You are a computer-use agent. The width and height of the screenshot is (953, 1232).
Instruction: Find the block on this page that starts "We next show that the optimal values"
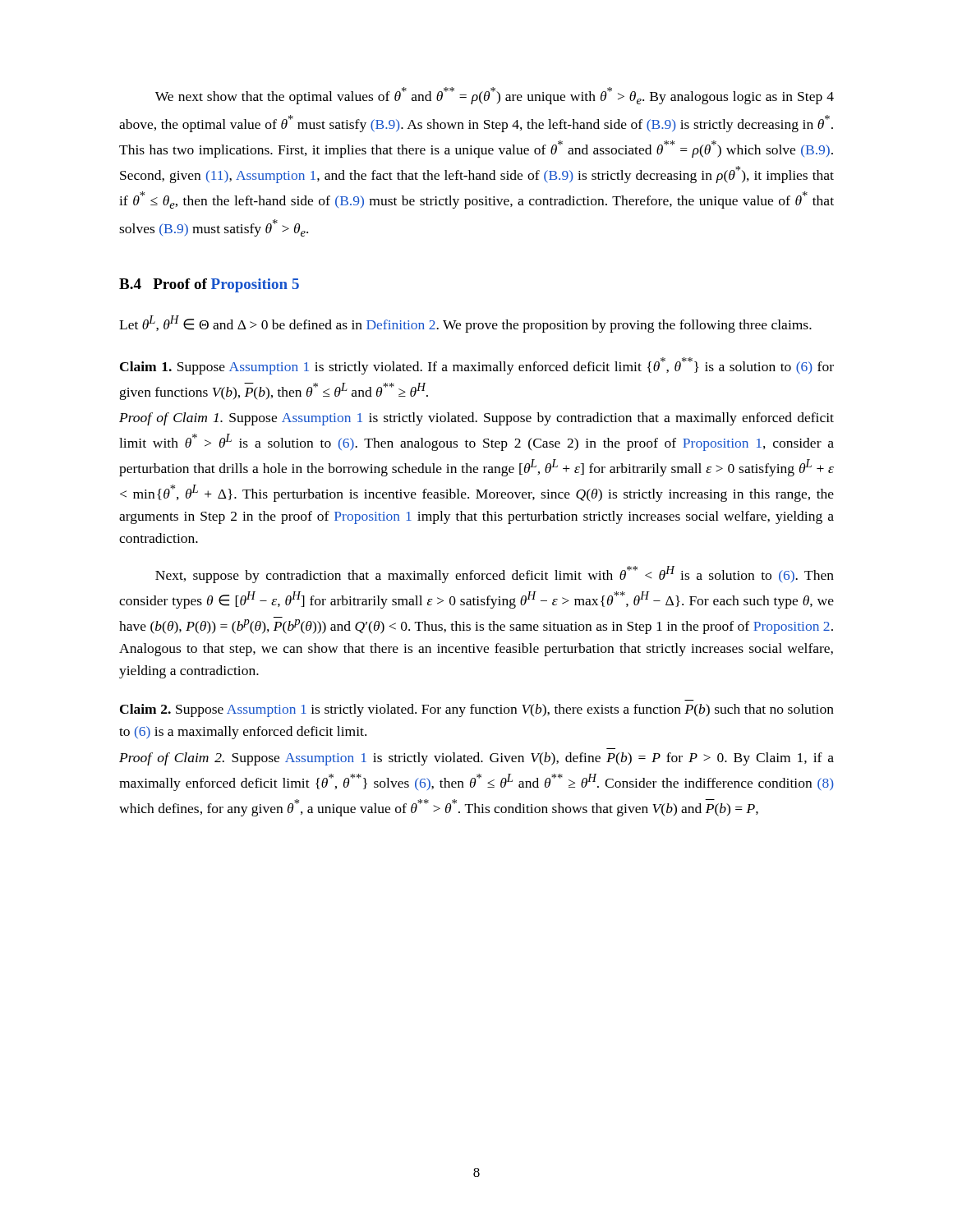pyautogui.click(x=476, y=162)
